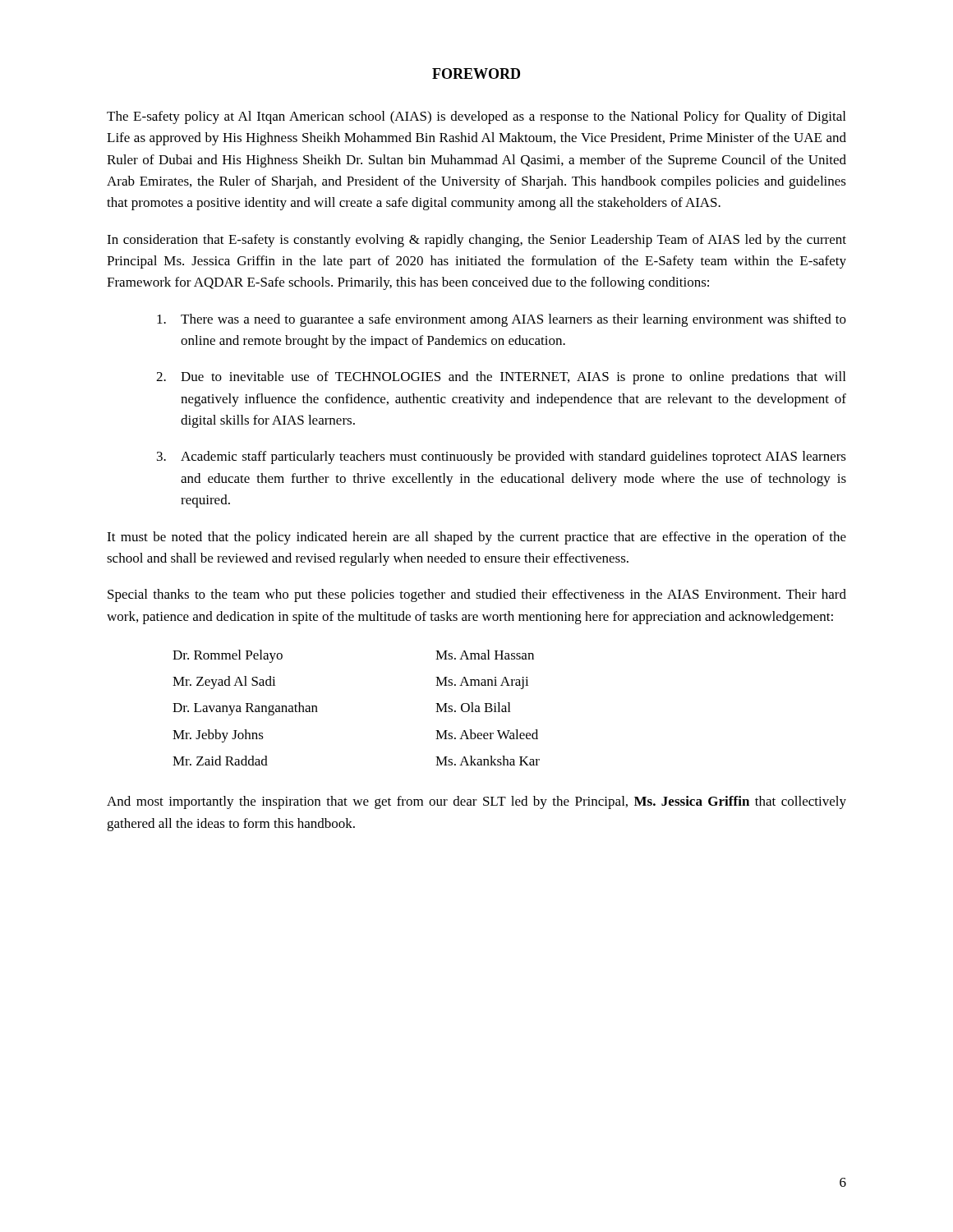Where is the passage that starts "In consideration that"?
953x1232 pixels.
[x=476, y=261]
